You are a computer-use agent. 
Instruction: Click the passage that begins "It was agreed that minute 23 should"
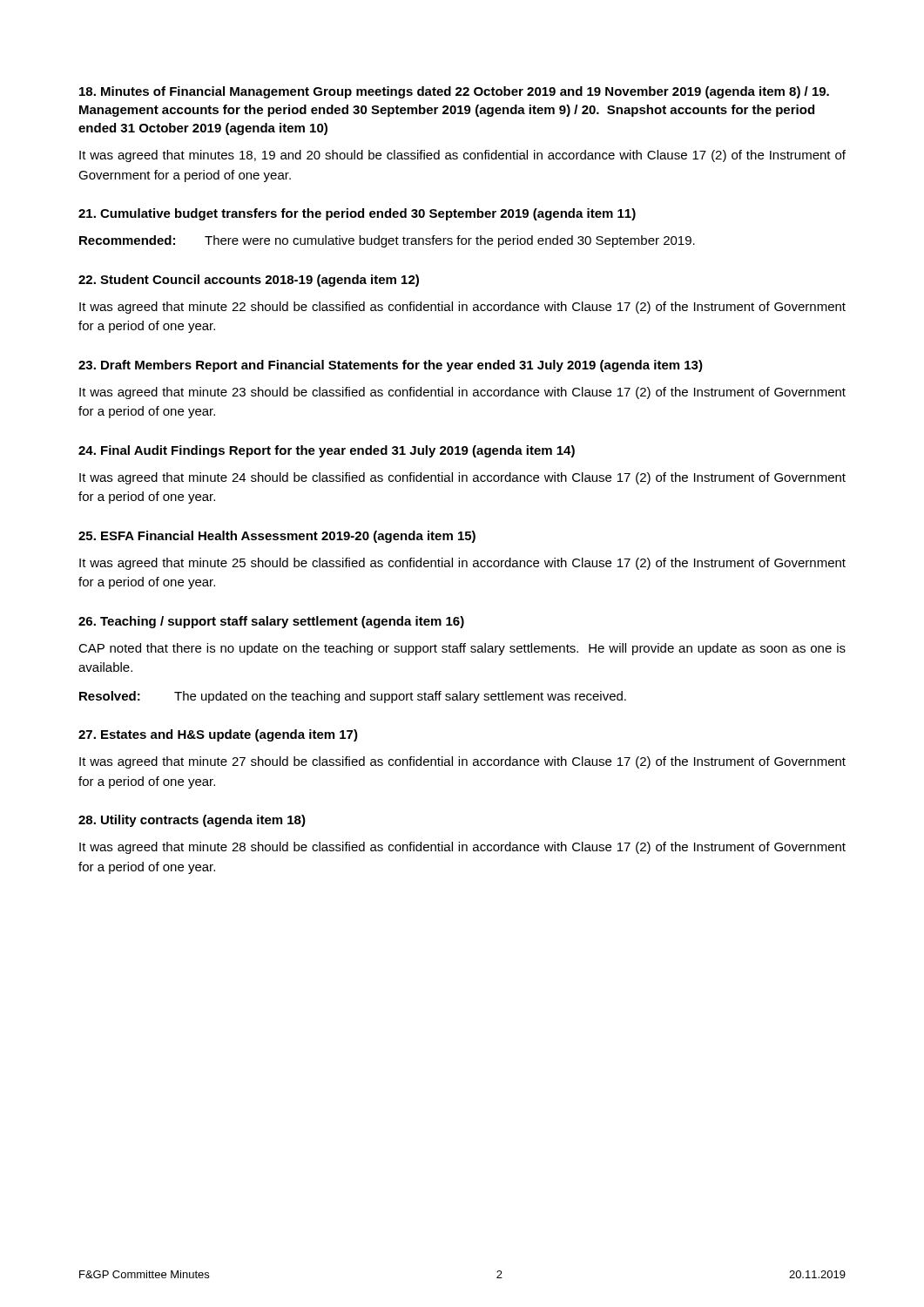[462, 401]
